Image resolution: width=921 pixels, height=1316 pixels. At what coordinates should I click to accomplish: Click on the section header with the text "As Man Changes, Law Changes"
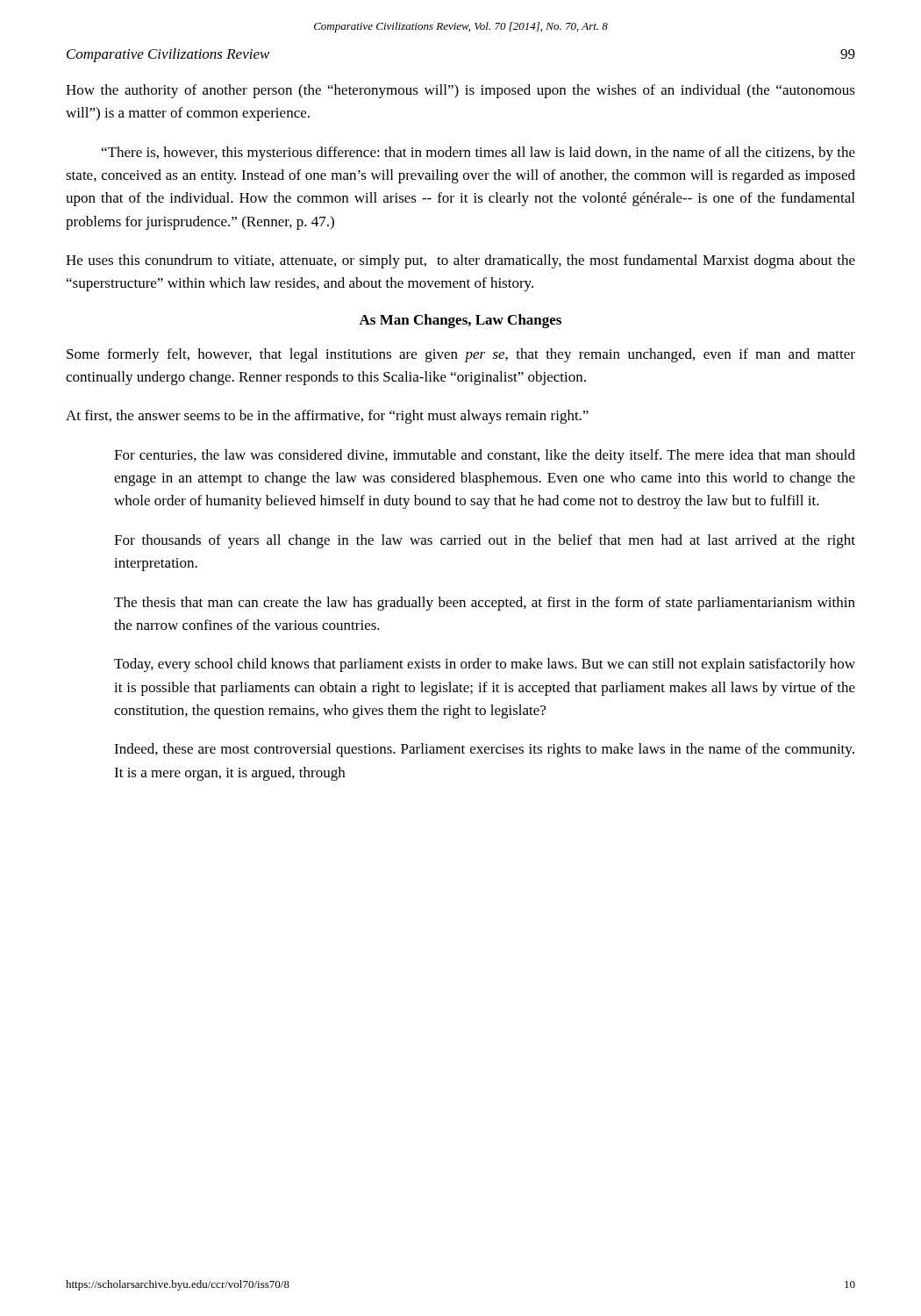click(460, 320)
